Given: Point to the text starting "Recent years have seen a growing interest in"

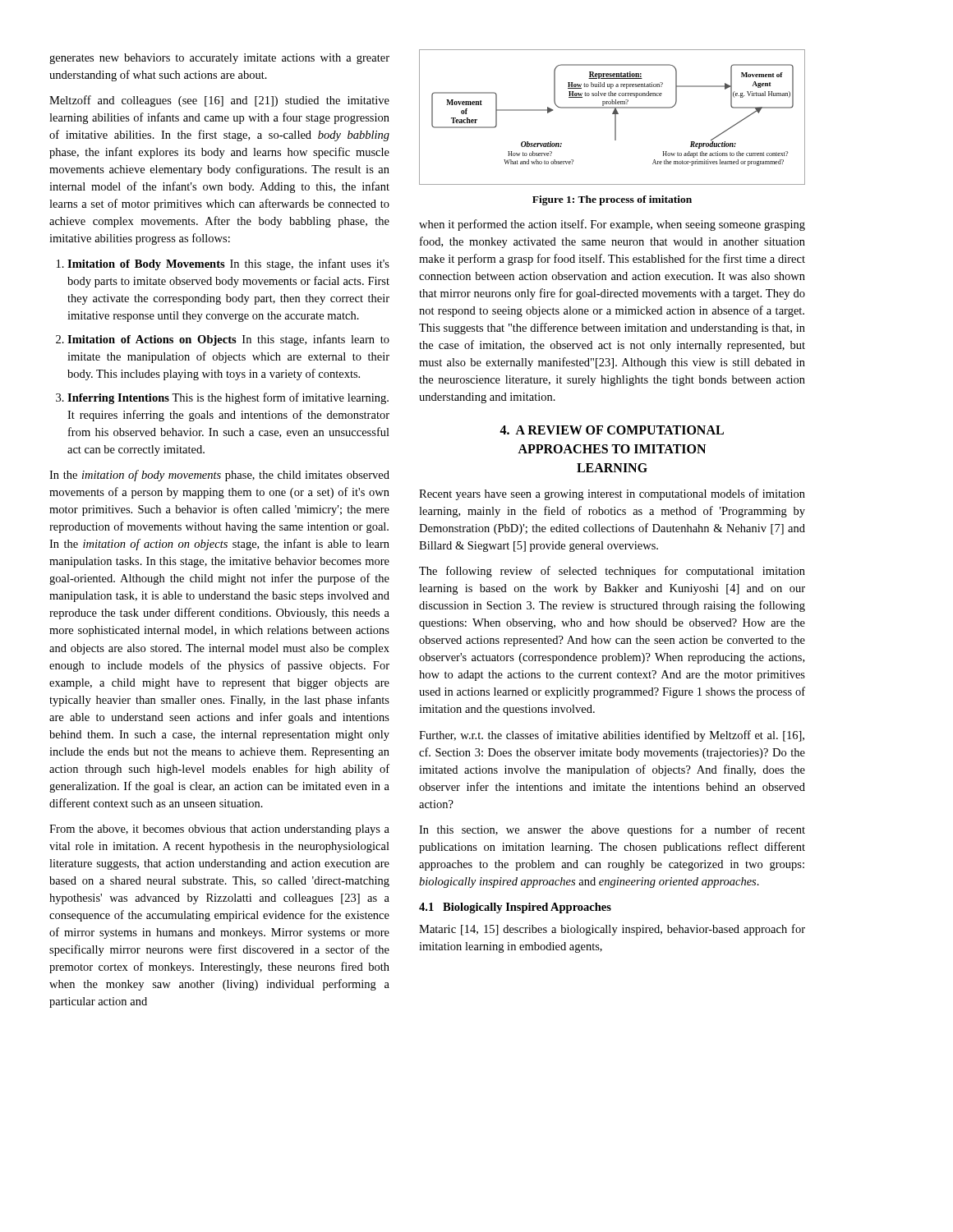Looking at the screenshot, I should click(x=612, y=688).
